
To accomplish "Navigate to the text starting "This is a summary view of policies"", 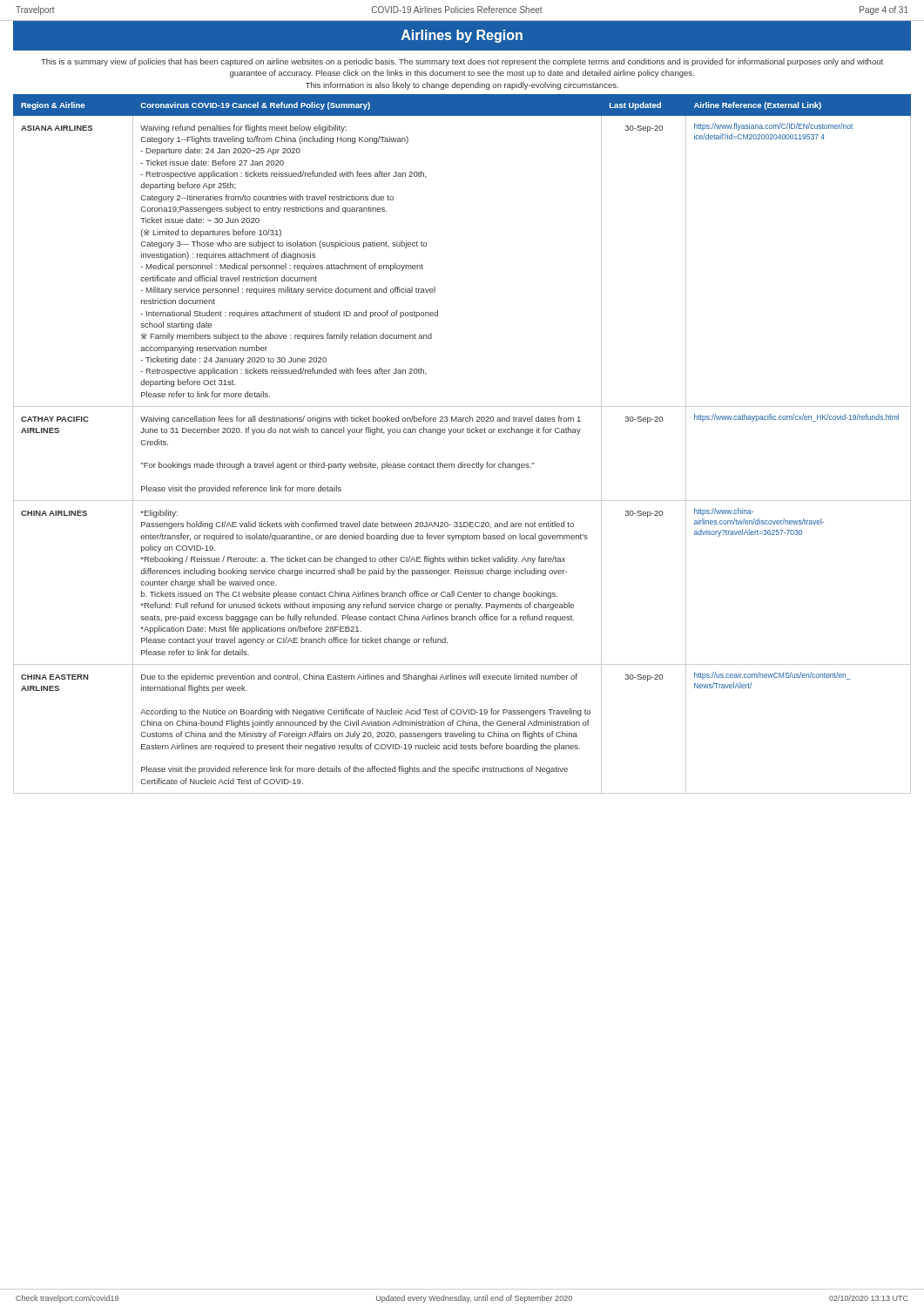I will pos(462,73).
